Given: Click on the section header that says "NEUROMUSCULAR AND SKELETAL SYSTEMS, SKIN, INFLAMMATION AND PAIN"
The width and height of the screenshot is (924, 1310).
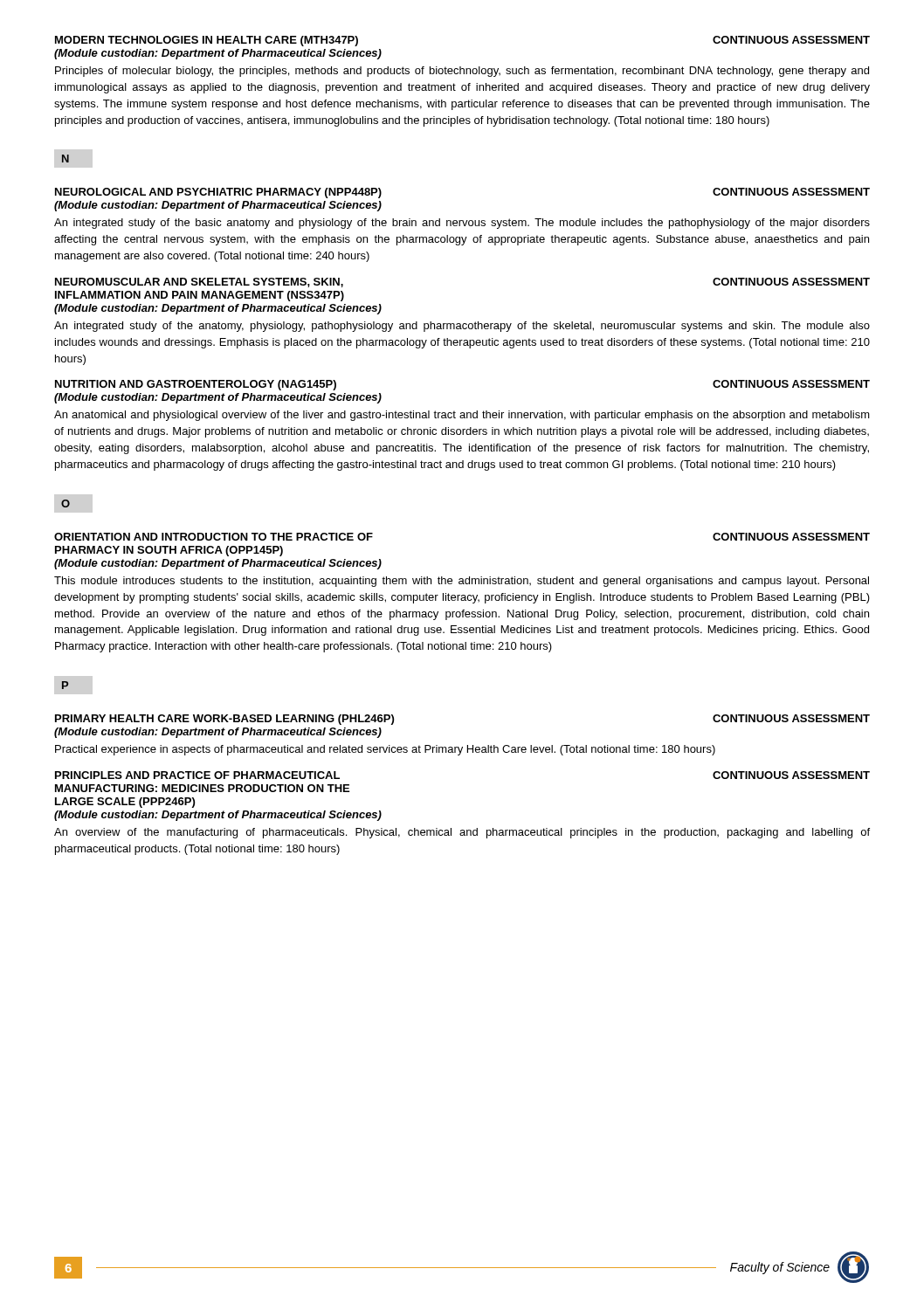Looking at the screenshot, I should 202,283.
